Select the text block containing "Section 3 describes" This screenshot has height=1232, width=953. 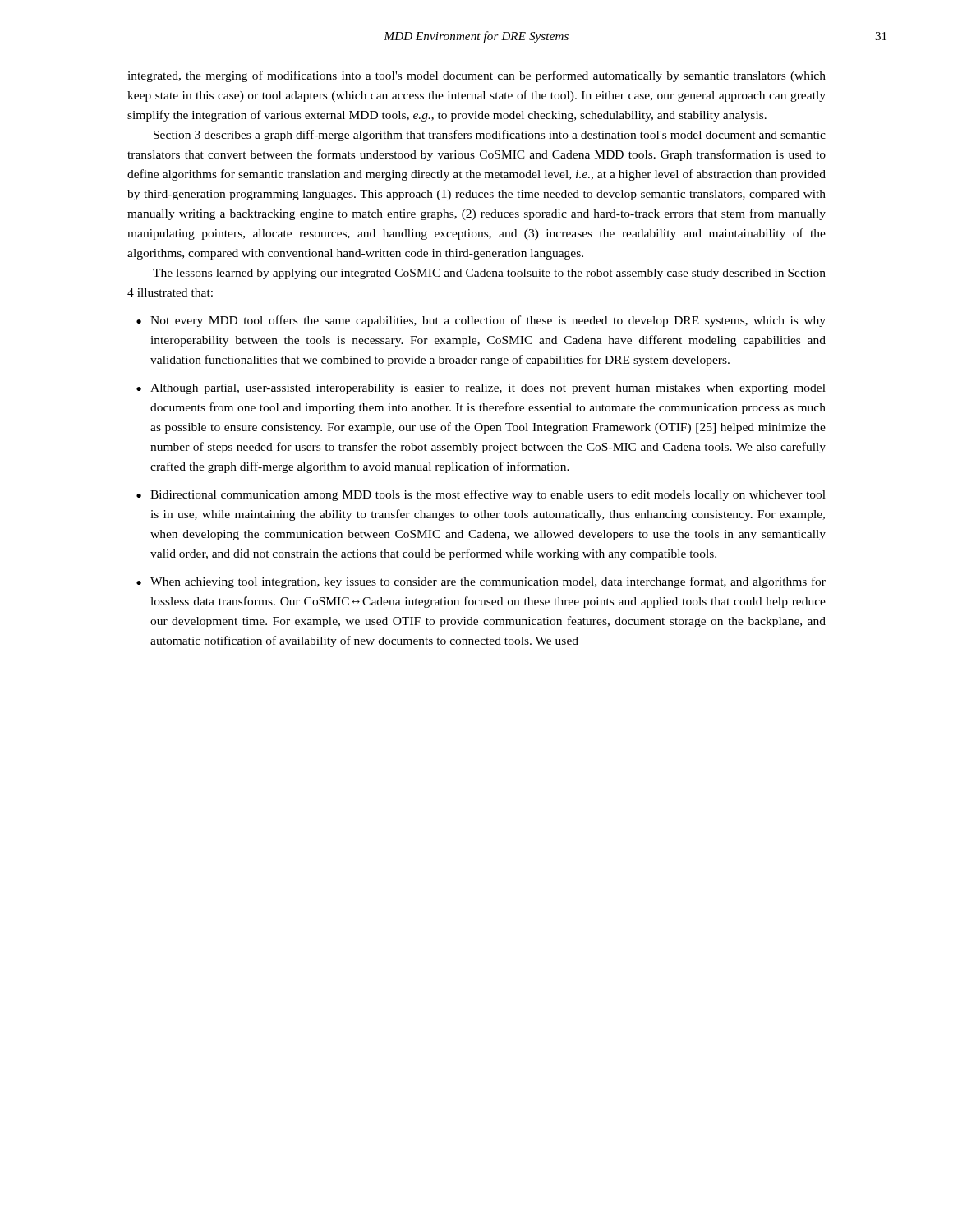click(x=476, y=194)
